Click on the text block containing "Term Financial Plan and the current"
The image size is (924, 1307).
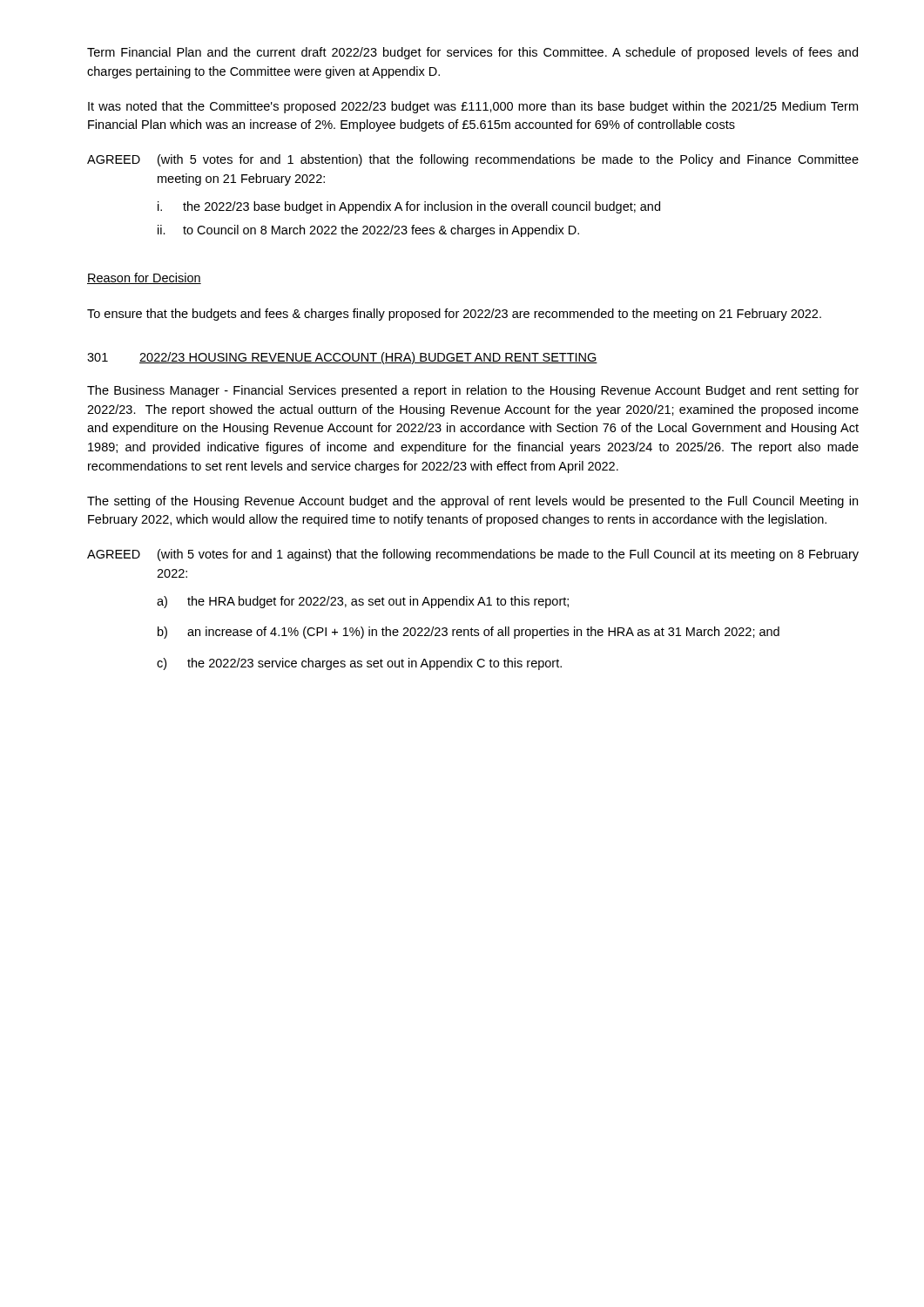pyautogui.click(x=473, y=62)
